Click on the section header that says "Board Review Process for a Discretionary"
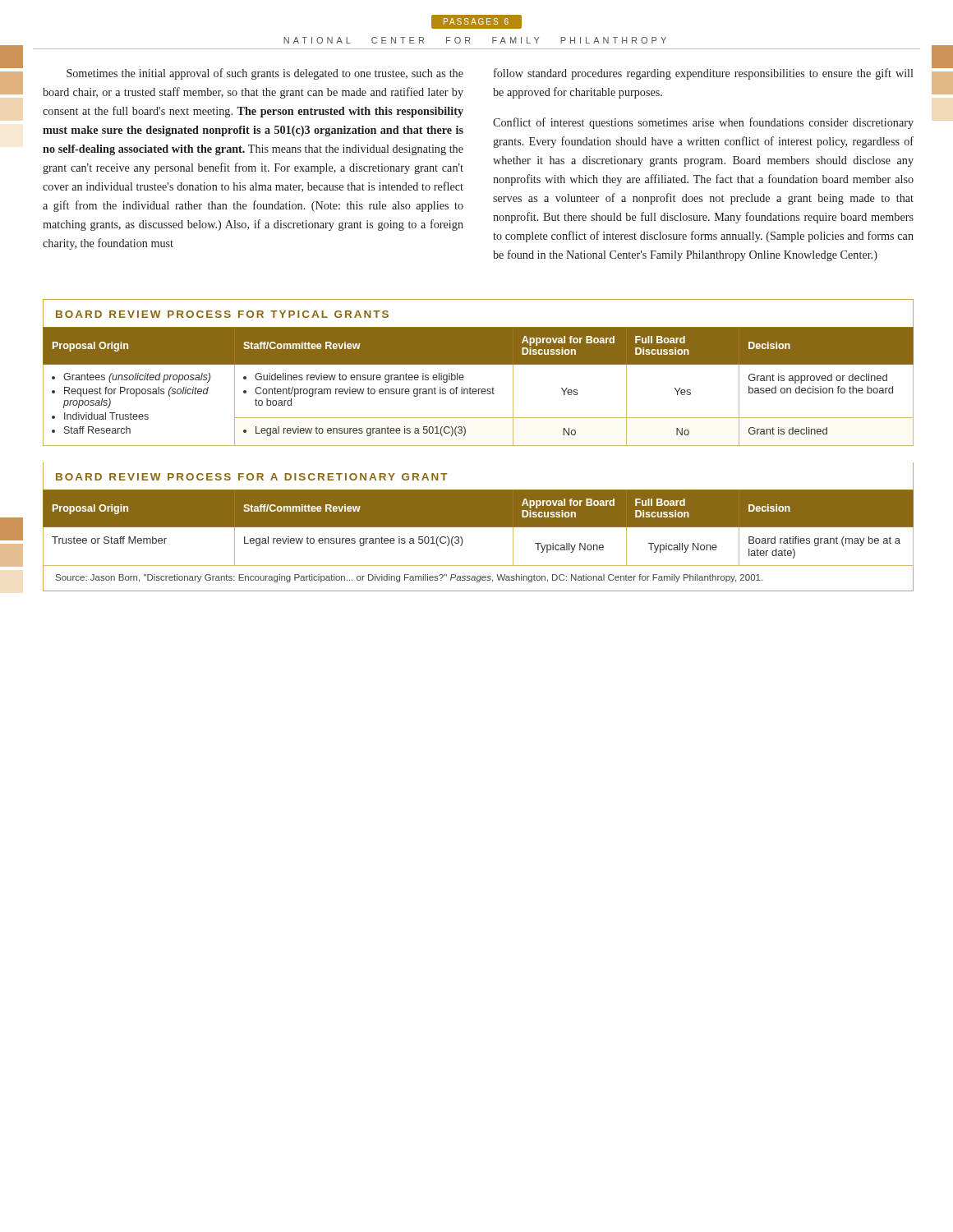This screenshot has height=1232, width=953. (x=252, y=477)
